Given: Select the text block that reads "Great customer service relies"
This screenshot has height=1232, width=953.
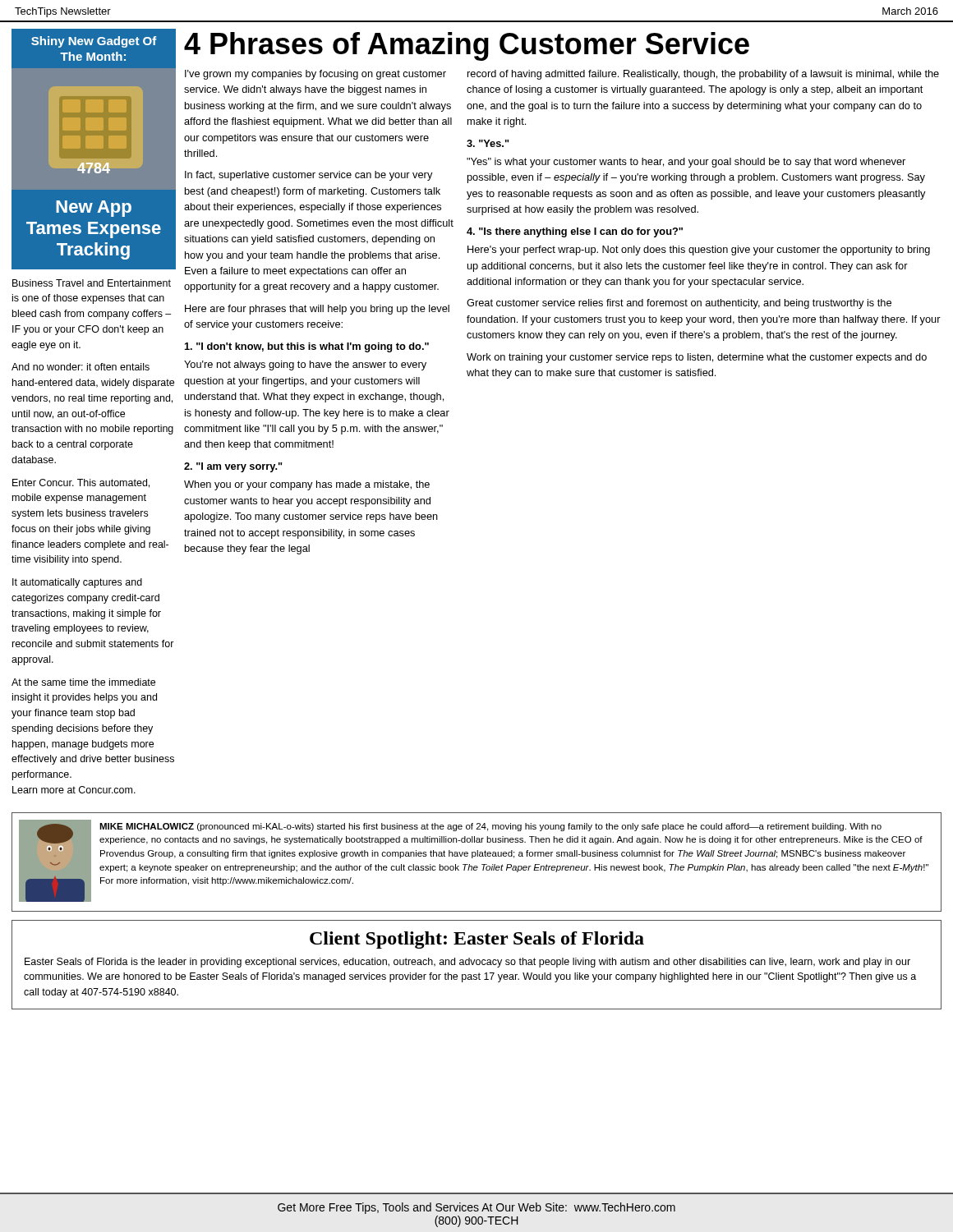Looking at the screenshot, I should (x=703, y=319).
